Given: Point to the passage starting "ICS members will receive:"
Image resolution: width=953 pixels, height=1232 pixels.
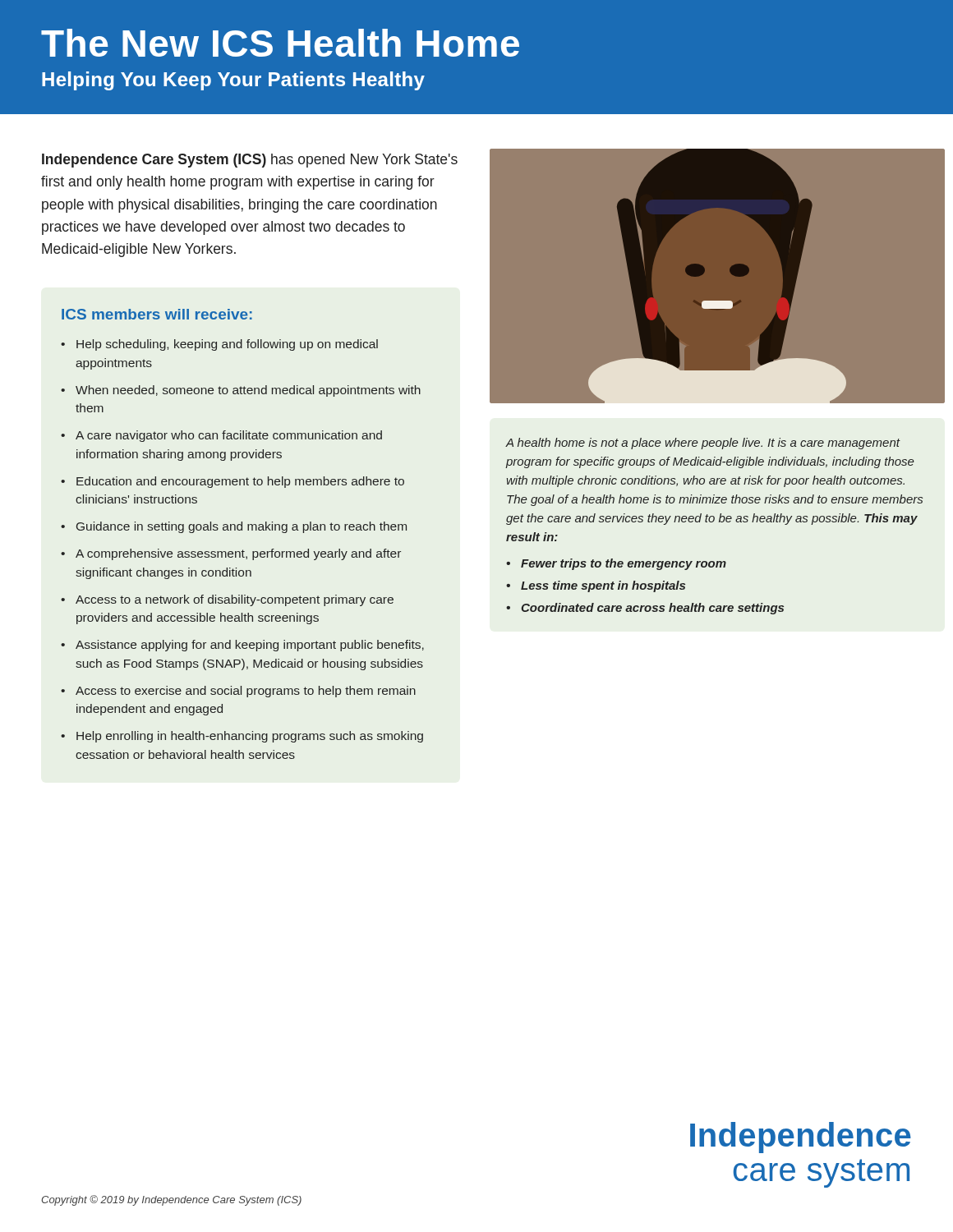Looking at the screenshot, I should tap(157, 314).
